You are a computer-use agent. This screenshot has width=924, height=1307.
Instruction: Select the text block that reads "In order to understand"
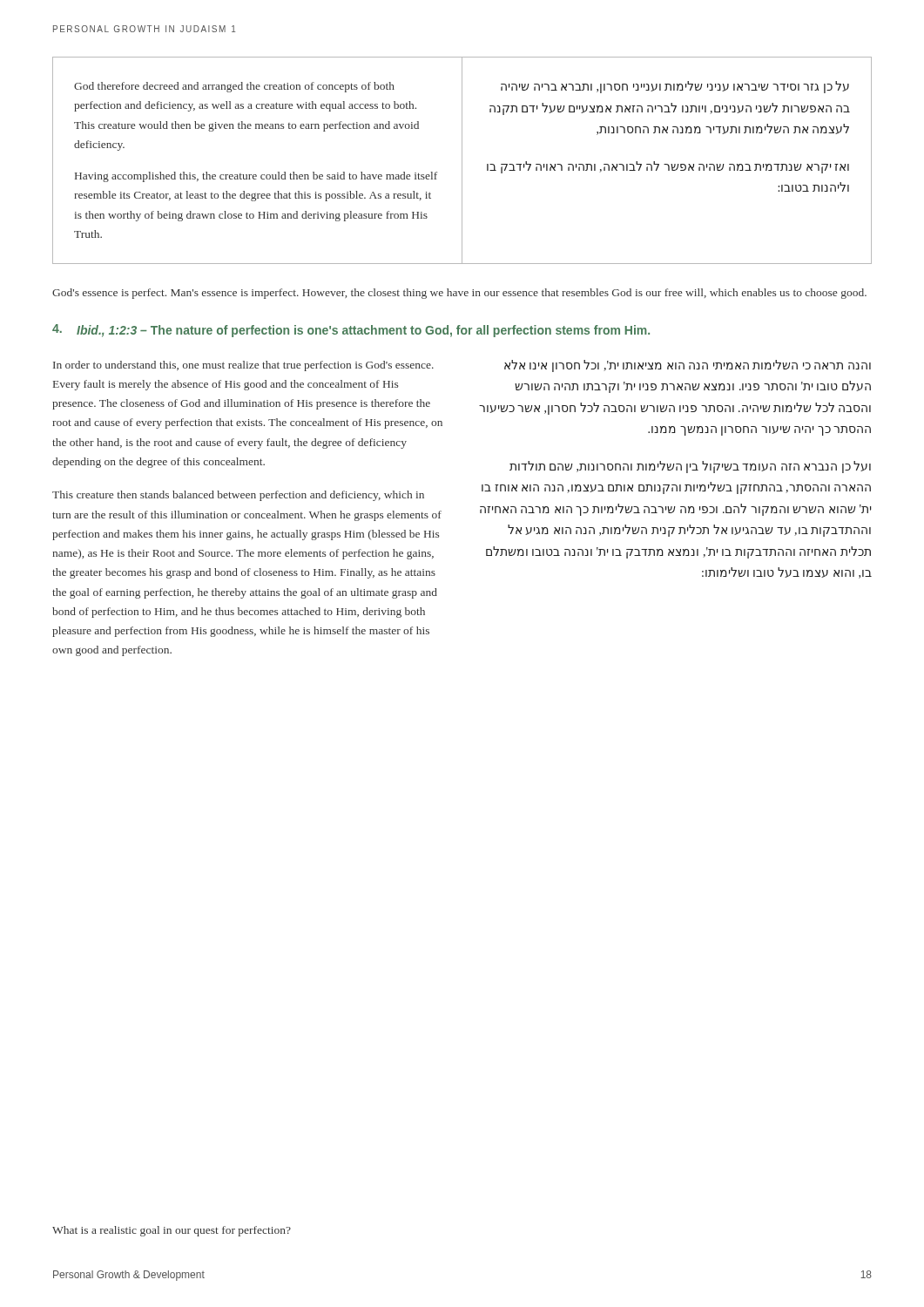click(249, 508)
